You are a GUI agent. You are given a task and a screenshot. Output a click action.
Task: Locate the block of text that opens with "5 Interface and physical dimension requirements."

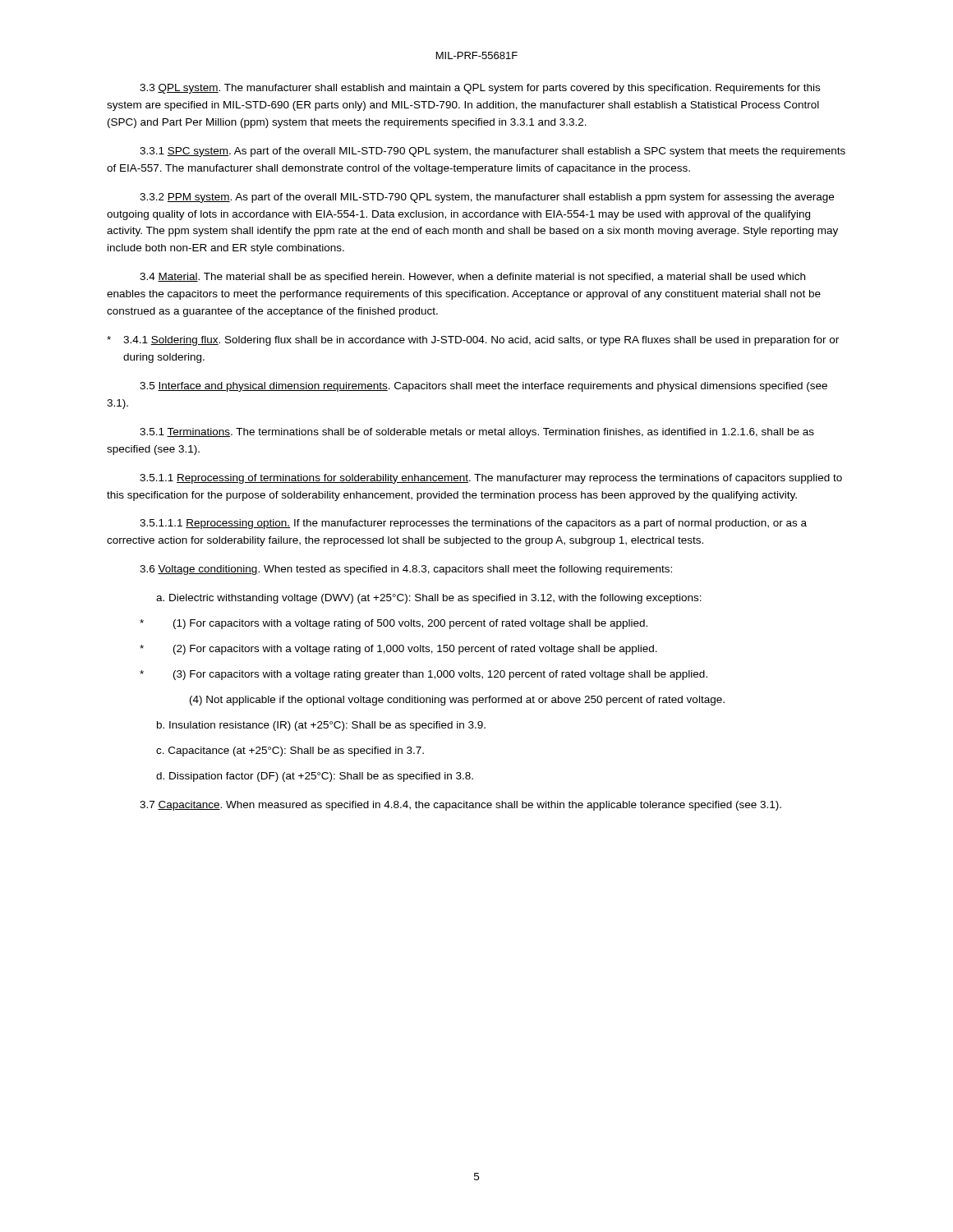pyautogui.click(x=467, y=394)
